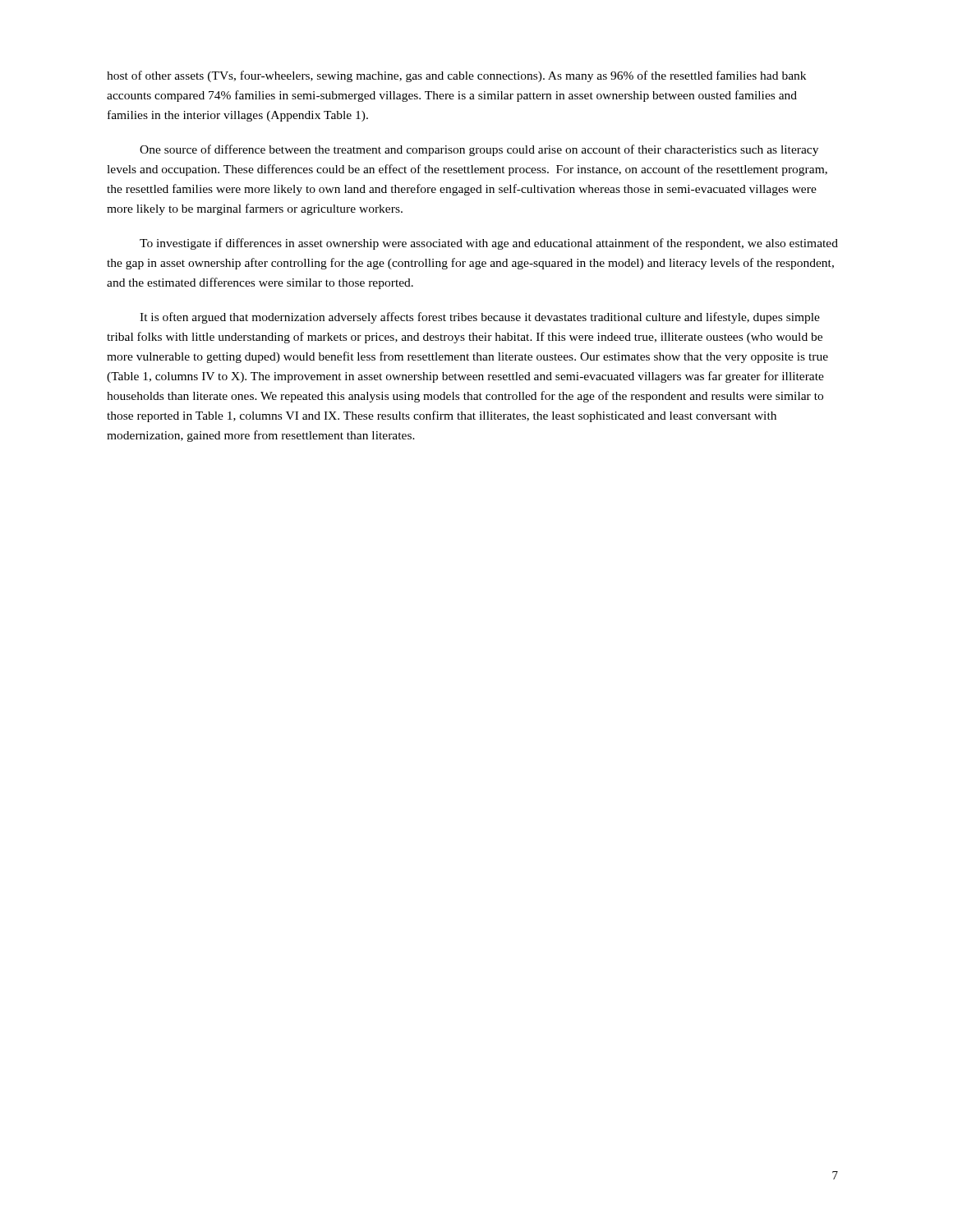Image resolution: width=953 pixels, height=1232 pixels.
Task: Point to the block beginning "host of other assets (TVs, four-wheelers,"
Action: tap(457, 95)
